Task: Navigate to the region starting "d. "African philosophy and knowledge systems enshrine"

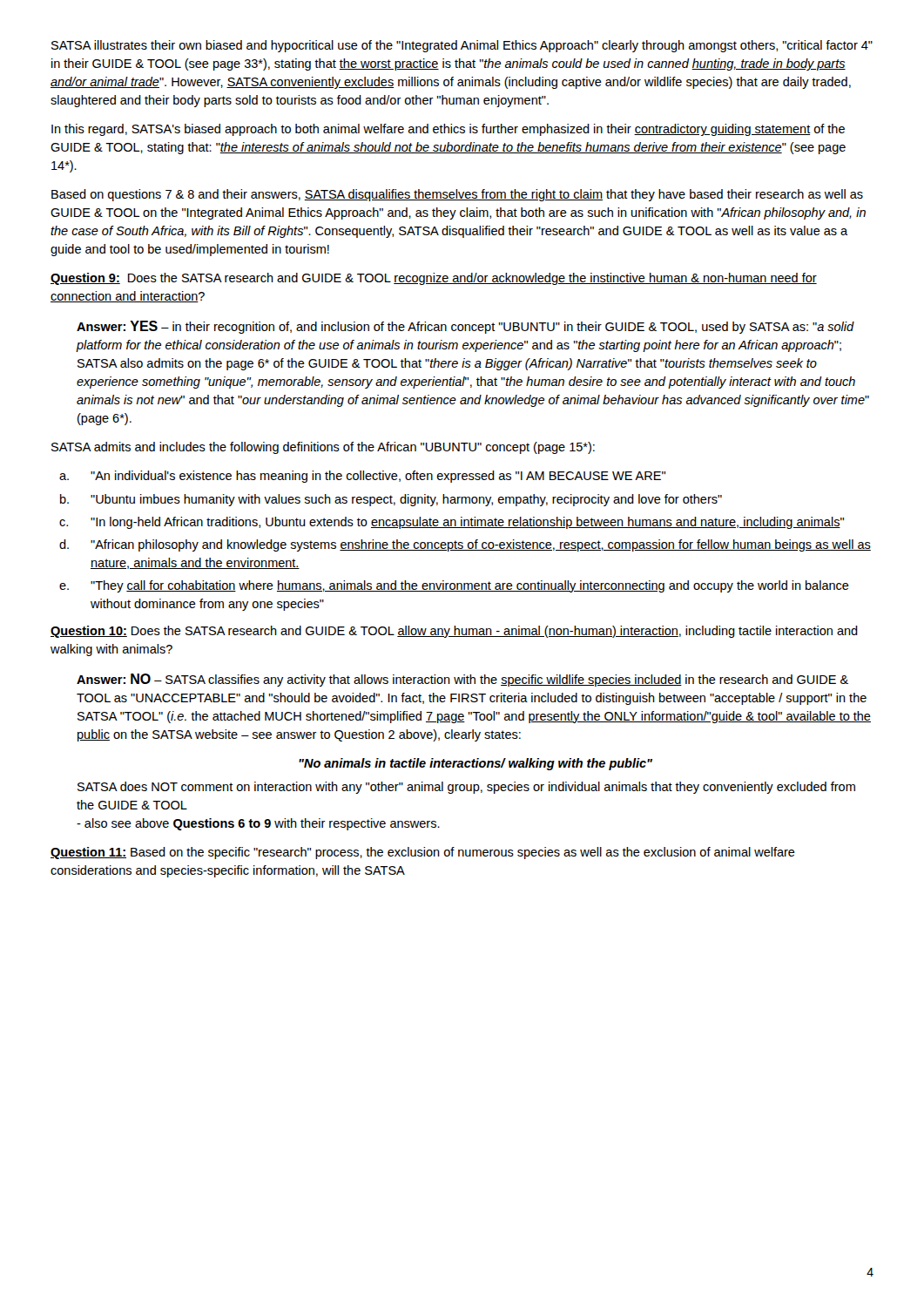Action: click(465, 552)
